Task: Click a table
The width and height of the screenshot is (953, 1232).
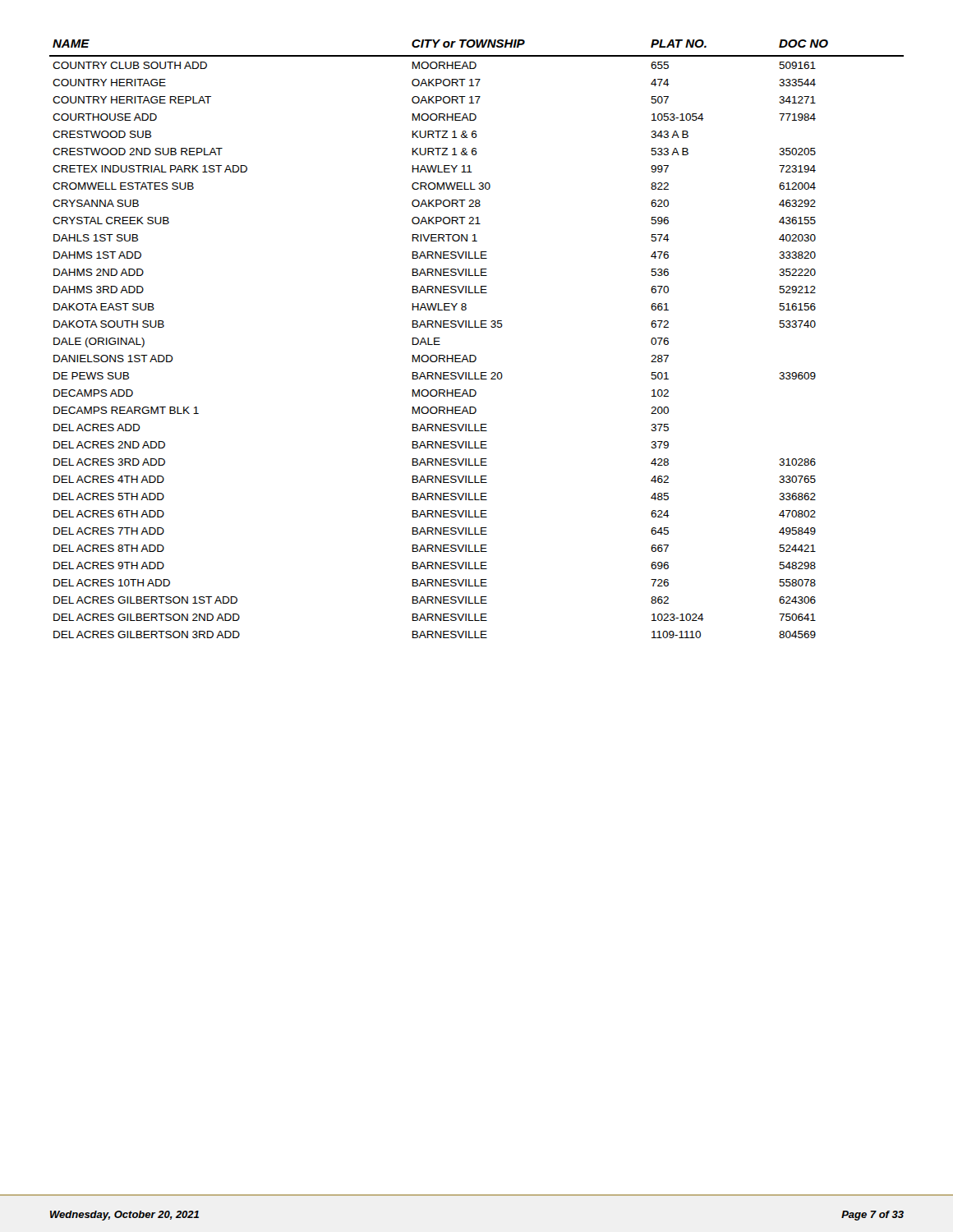Action: 476,338
